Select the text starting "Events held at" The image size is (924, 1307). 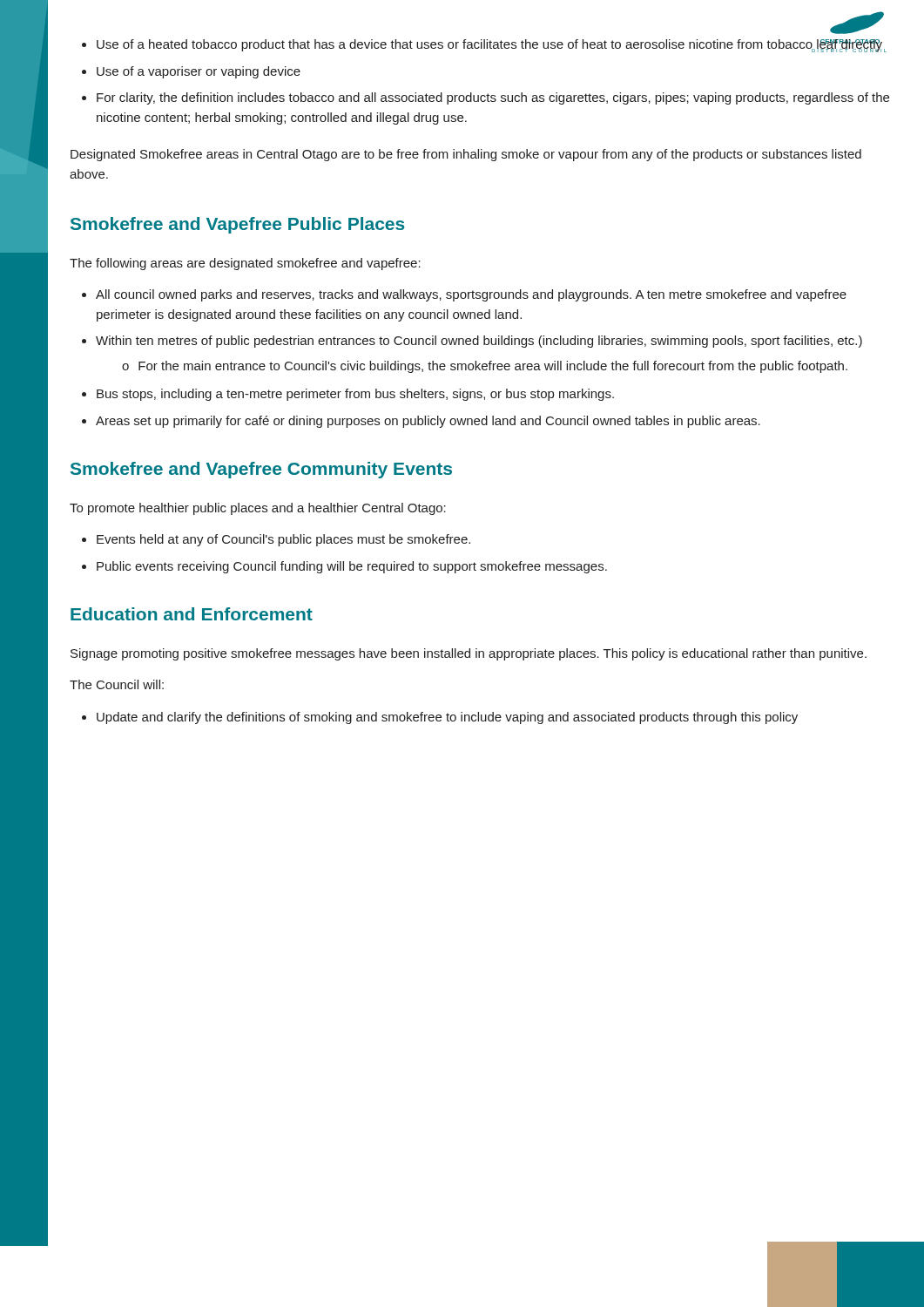(x=283, y=540)
